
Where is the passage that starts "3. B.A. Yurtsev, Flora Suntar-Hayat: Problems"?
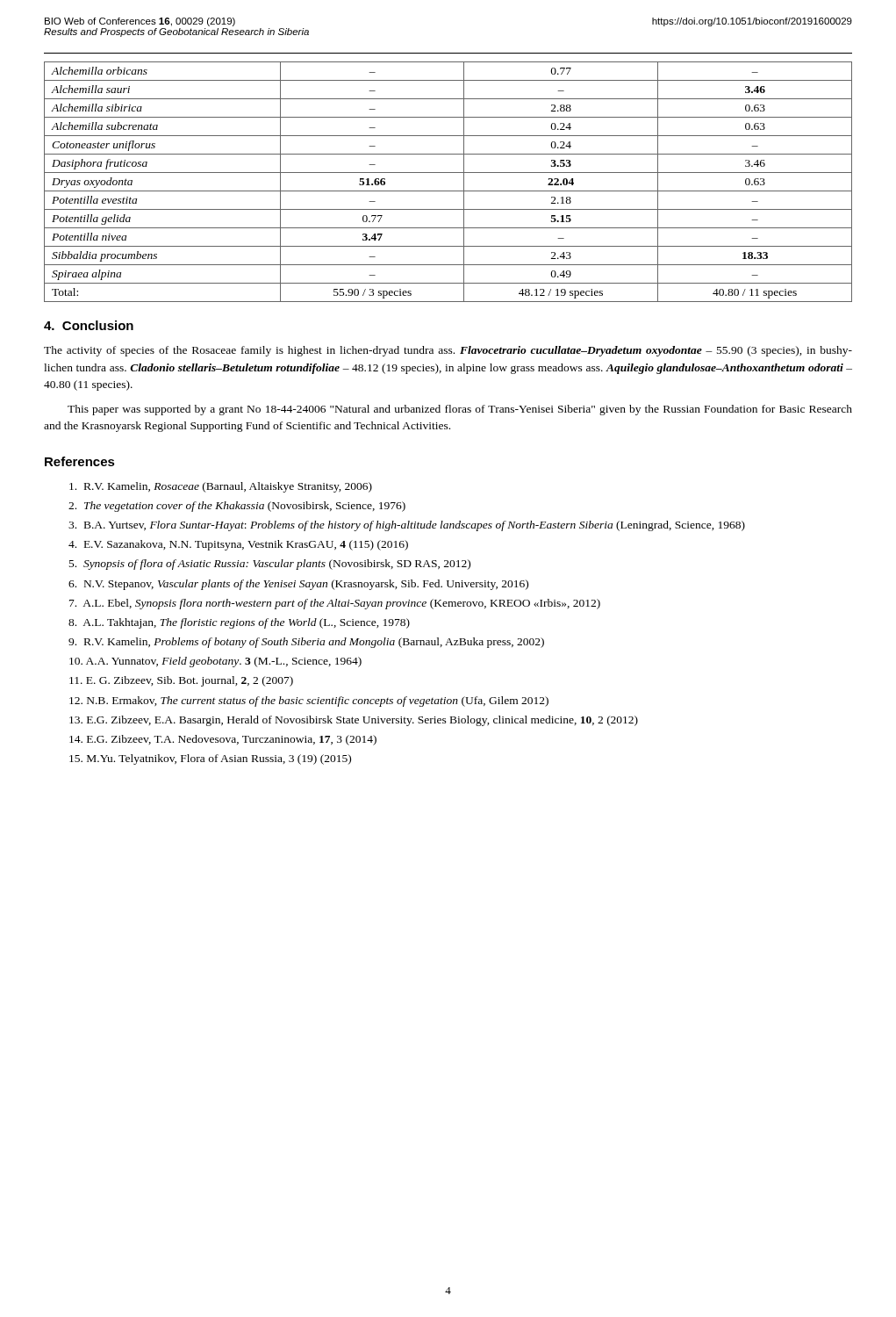click(407, 525)
